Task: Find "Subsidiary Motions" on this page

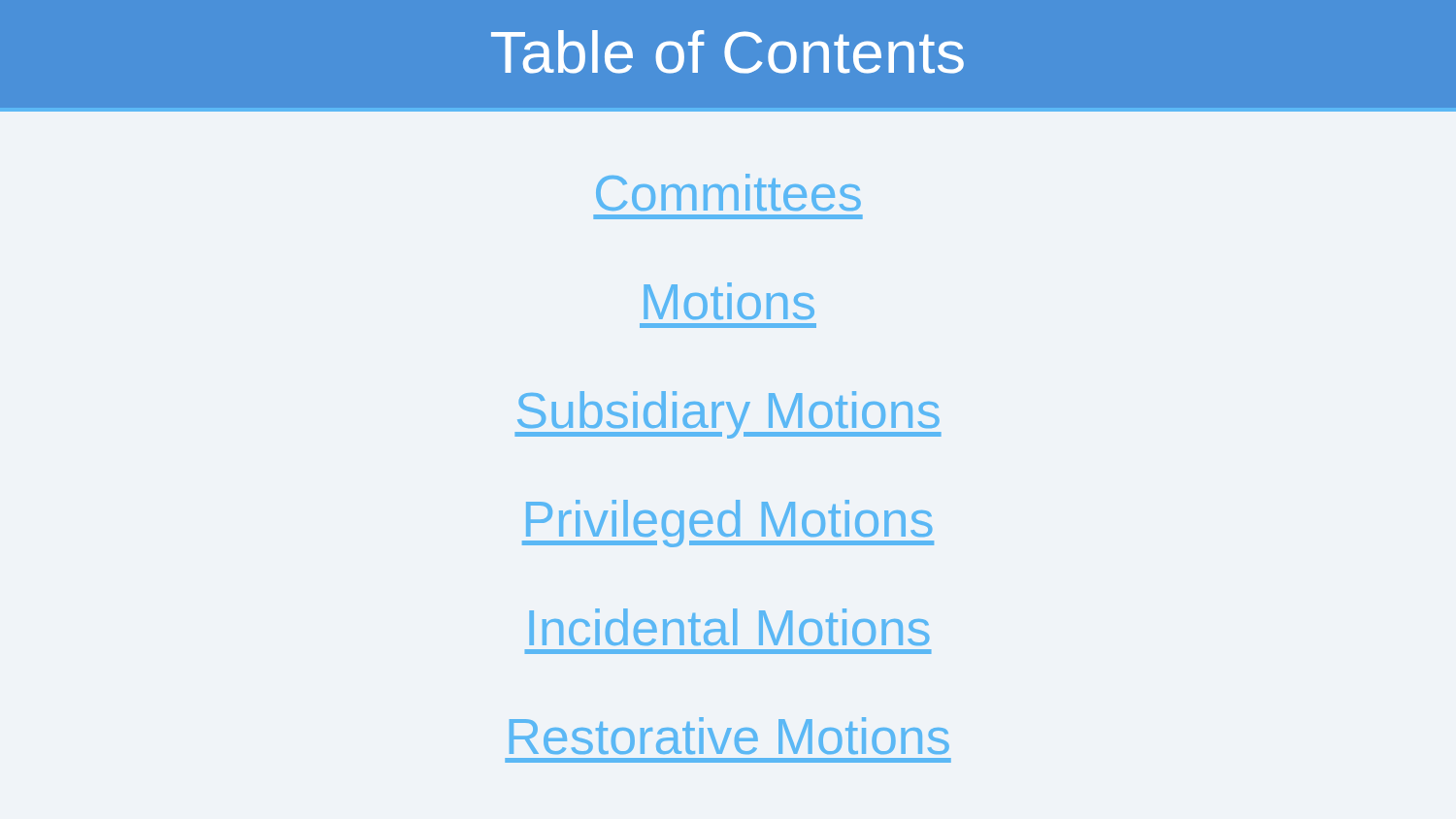Action: coord(728,410)
